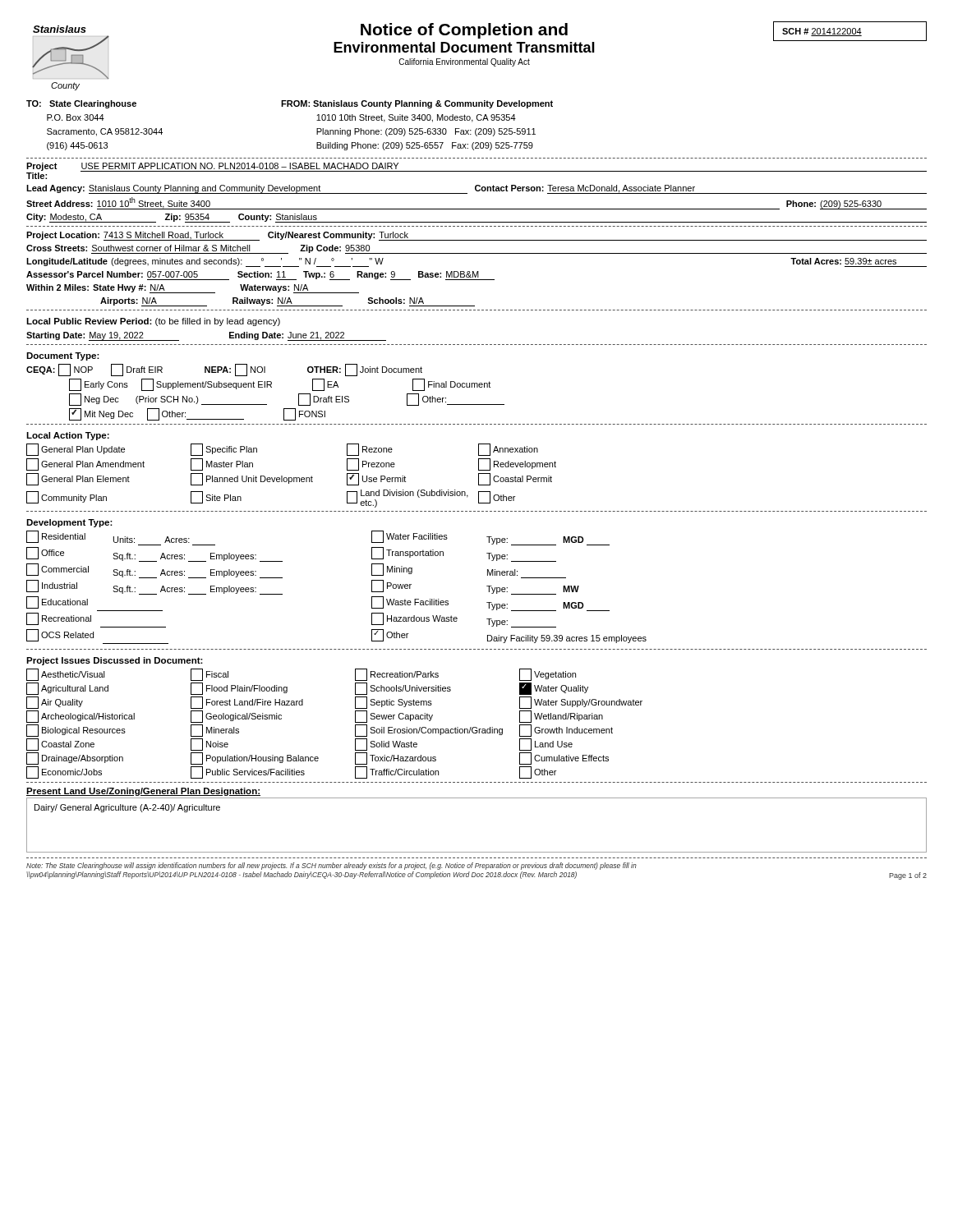Where is the passage that starts "FROM: Stanislaus County Planning"?

pos(417,124)
